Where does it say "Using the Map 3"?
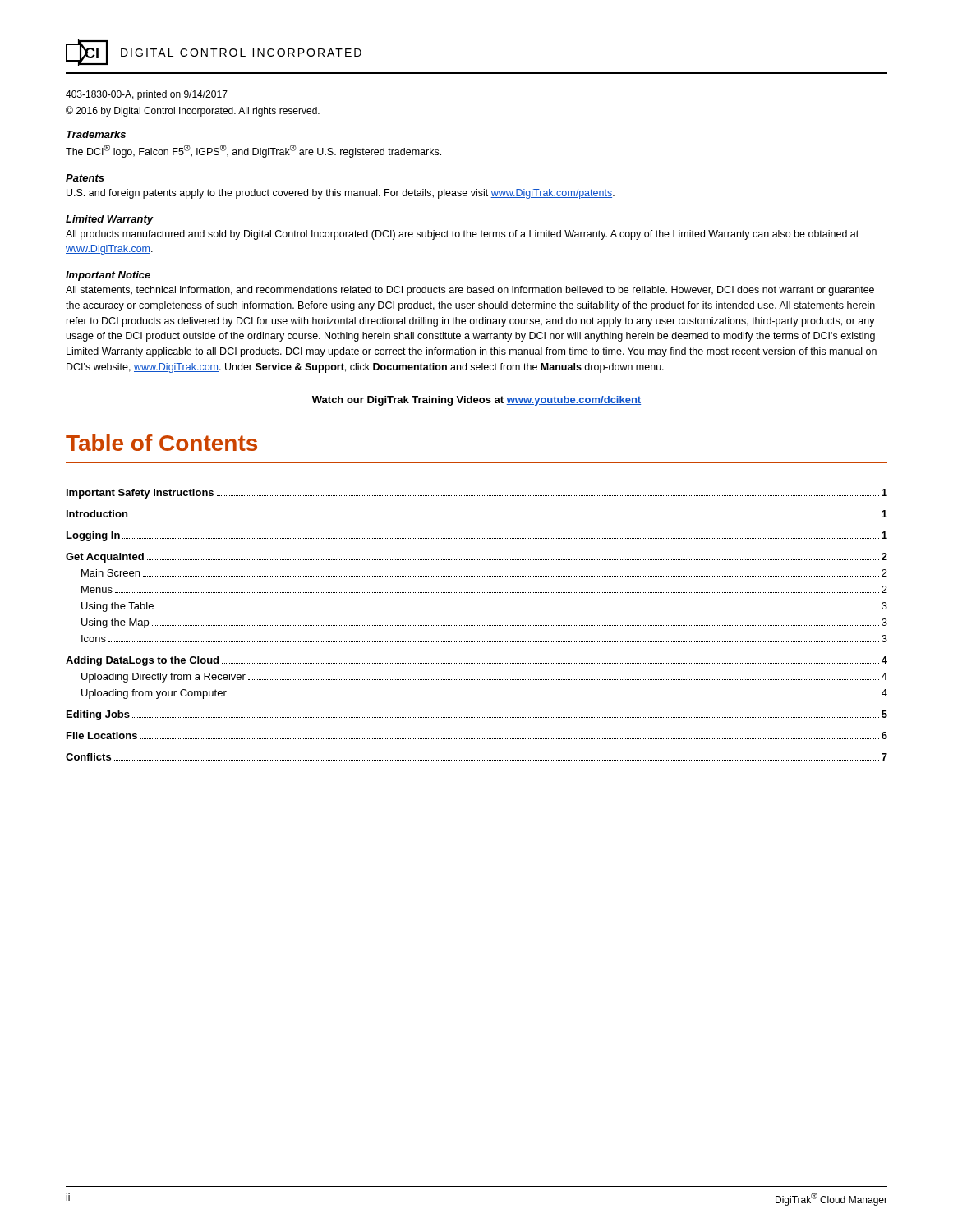Screen dimensions: 1232x953 (484, 622)
